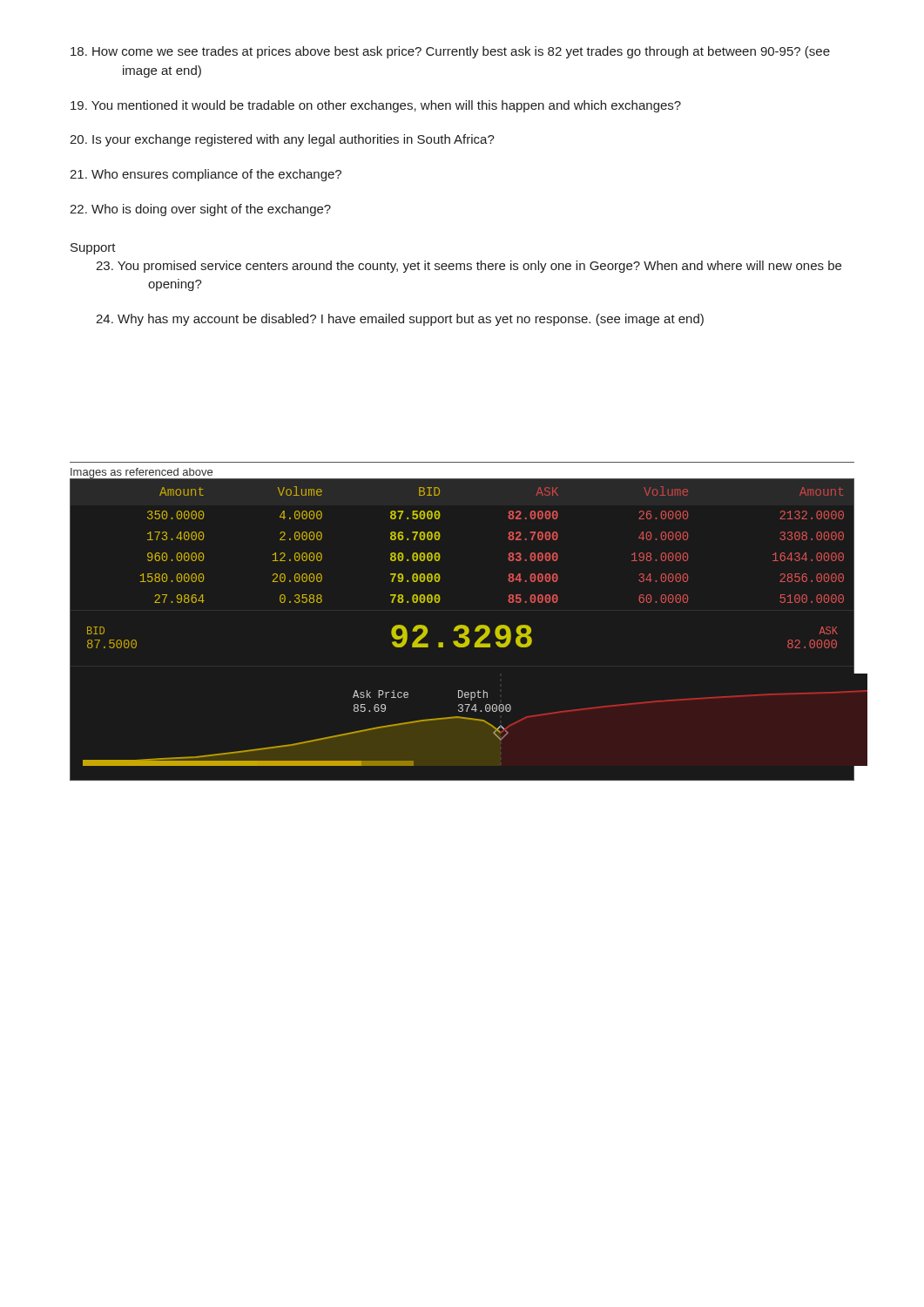Click on the caption that says "Images as referenced above"
924x1307 pixels.
[141, 472]
